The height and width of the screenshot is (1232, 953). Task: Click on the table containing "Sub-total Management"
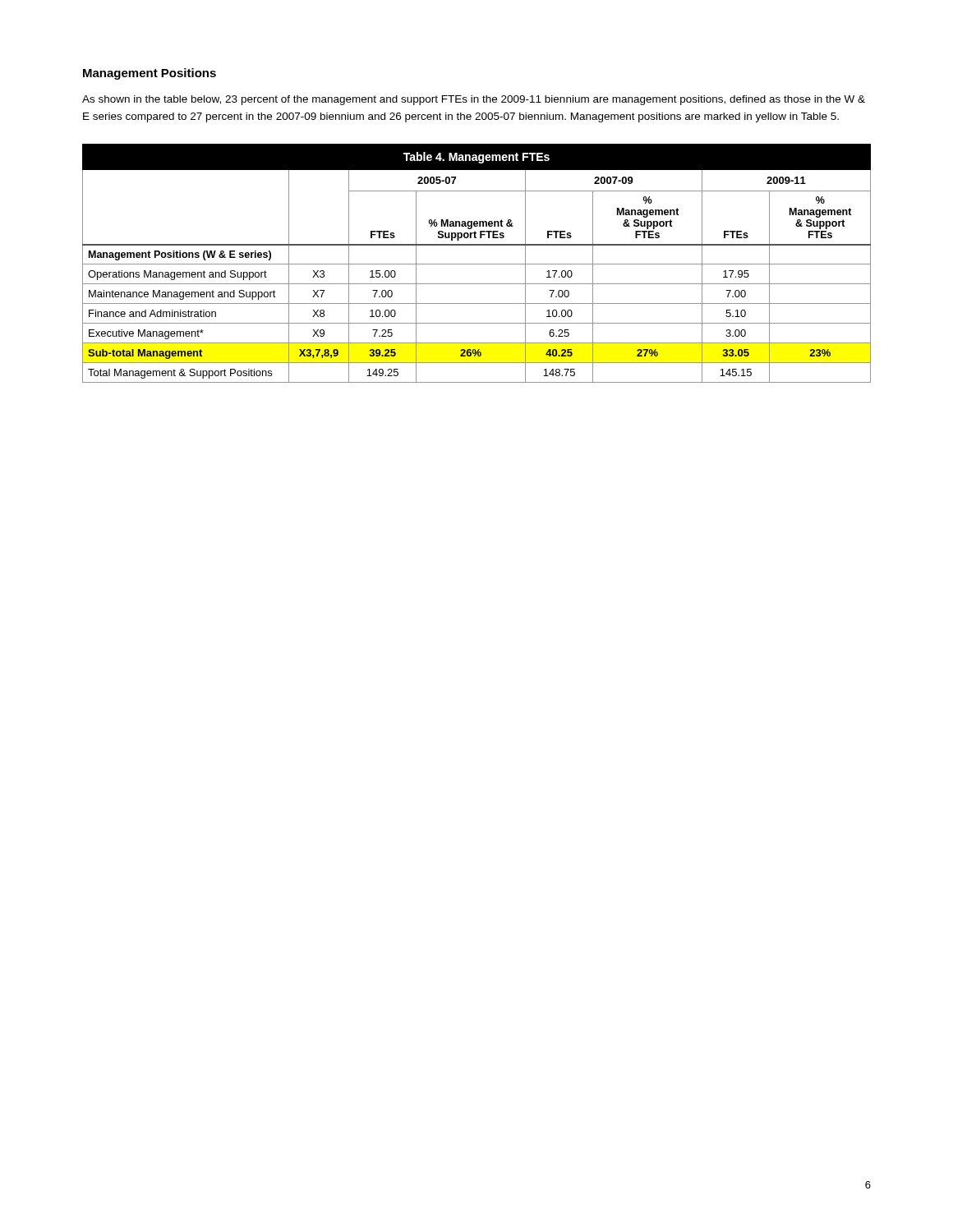pos(476,263)
